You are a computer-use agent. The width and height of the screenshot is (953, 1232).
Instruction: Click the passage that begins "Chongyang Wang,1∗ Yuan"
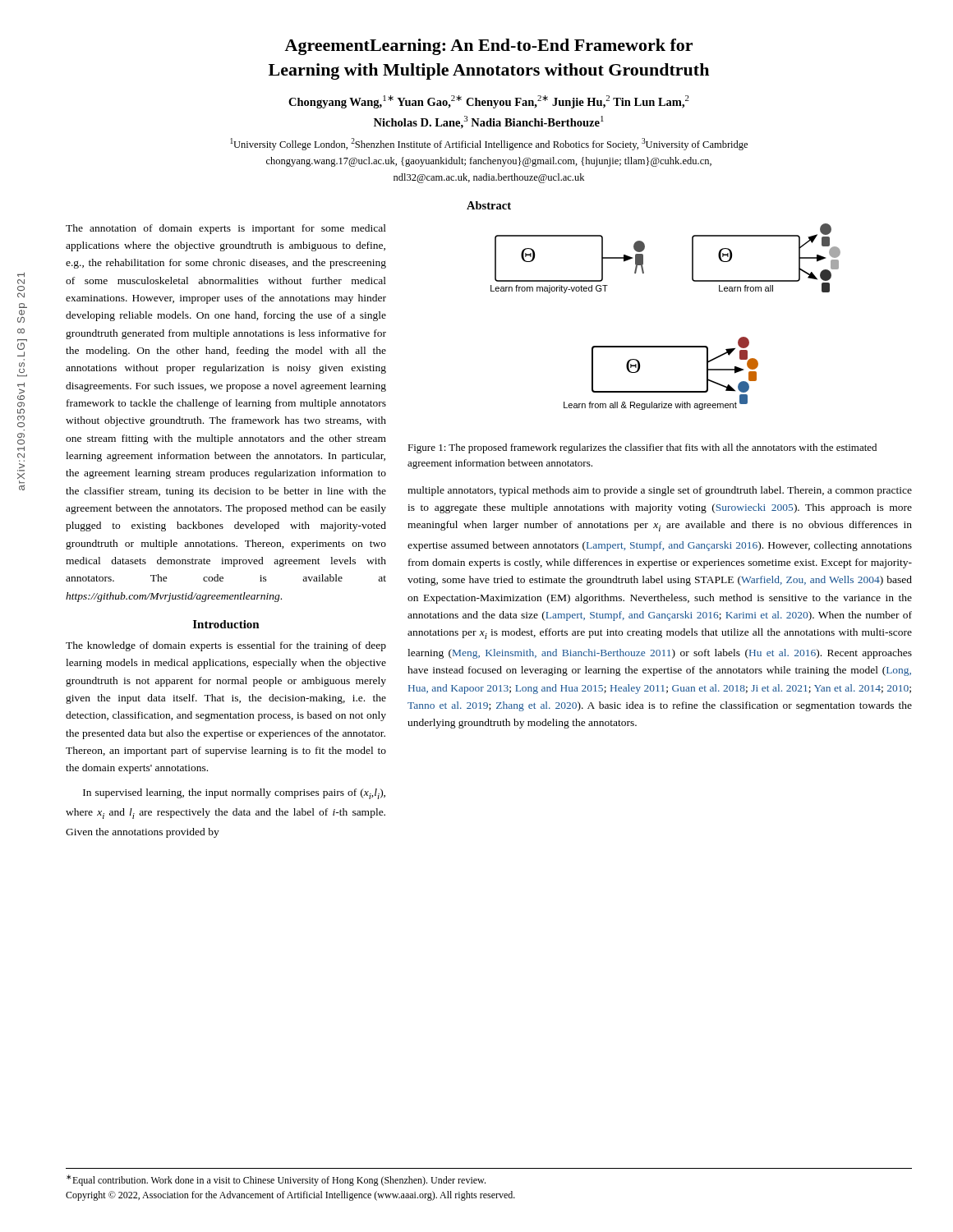point(489,111)
